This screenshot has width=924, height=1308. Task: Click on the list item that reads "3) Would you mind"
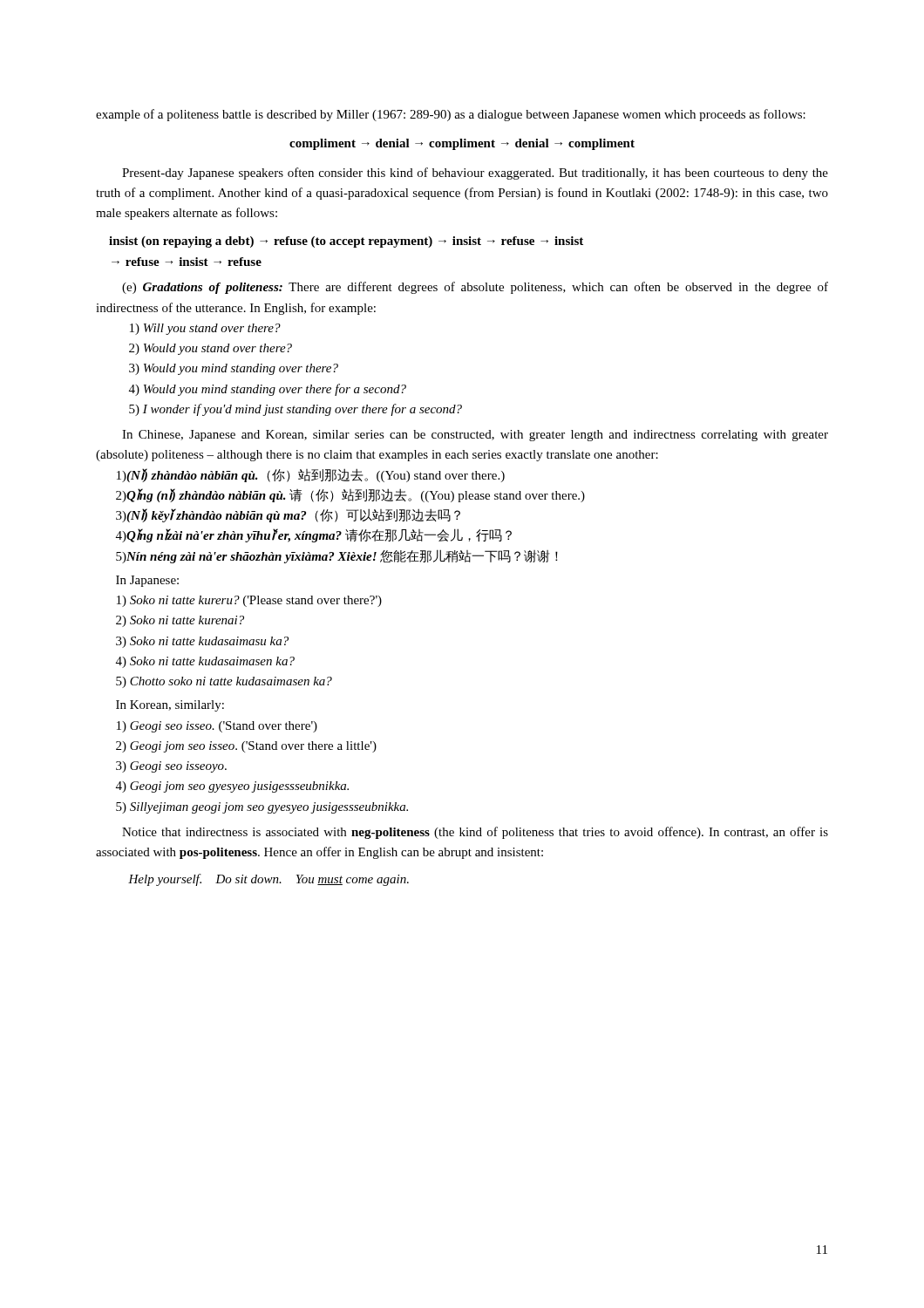(x=234, y=369)
